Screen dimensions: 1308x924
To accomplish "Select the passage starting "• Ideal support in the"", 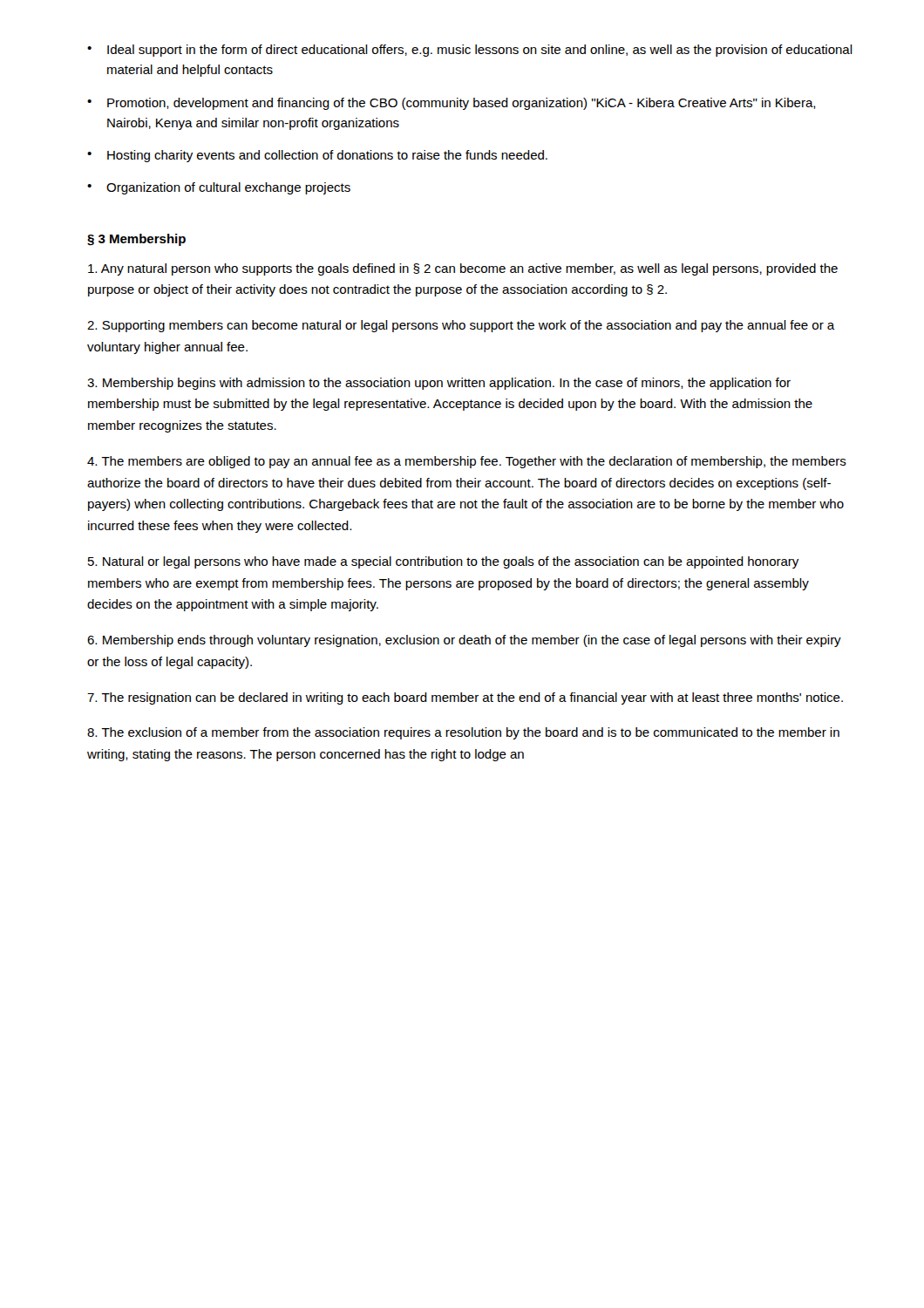I will coord(471,60).
